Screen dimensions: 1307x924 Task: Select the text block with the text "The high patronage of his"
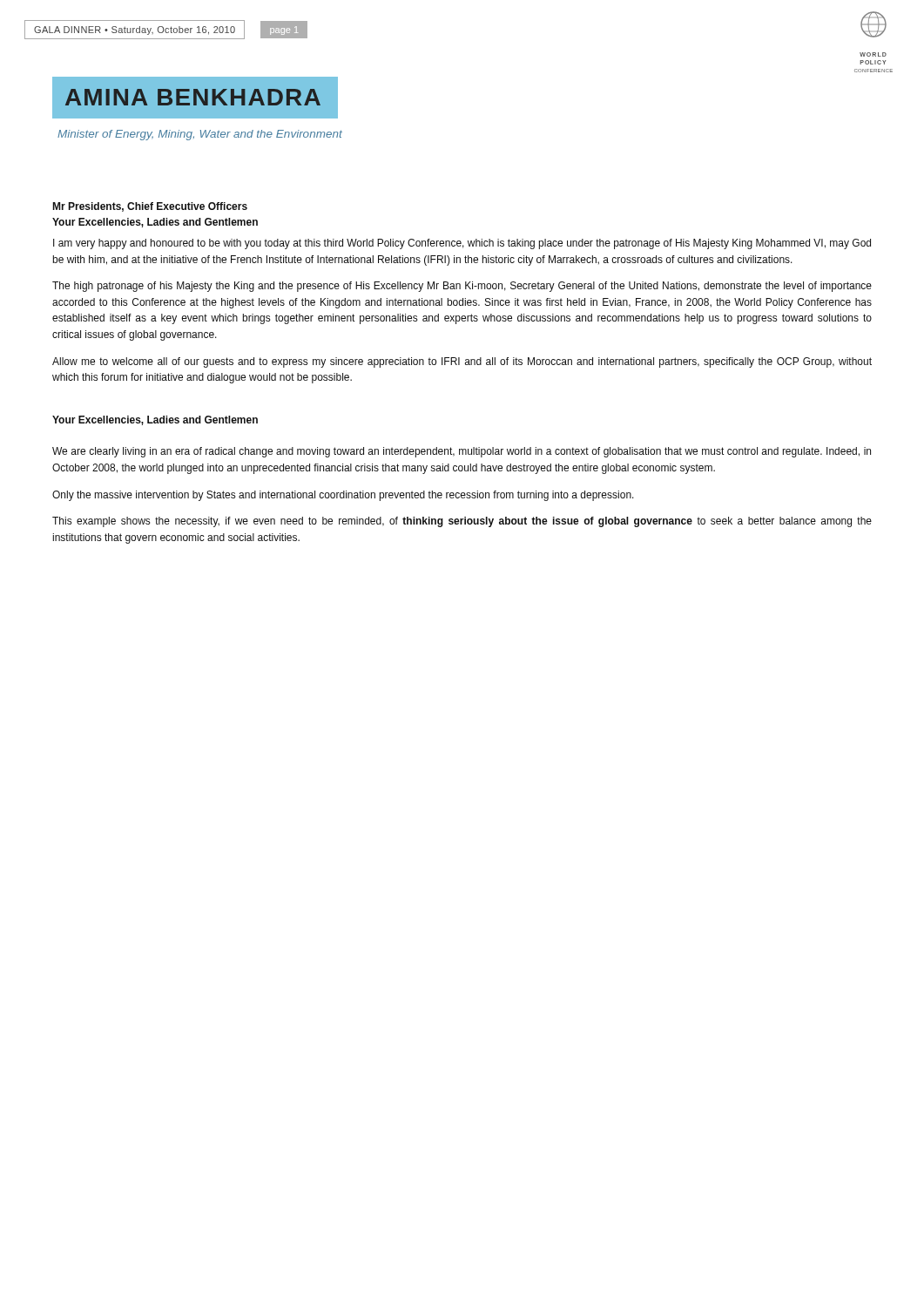click(462, 310)
